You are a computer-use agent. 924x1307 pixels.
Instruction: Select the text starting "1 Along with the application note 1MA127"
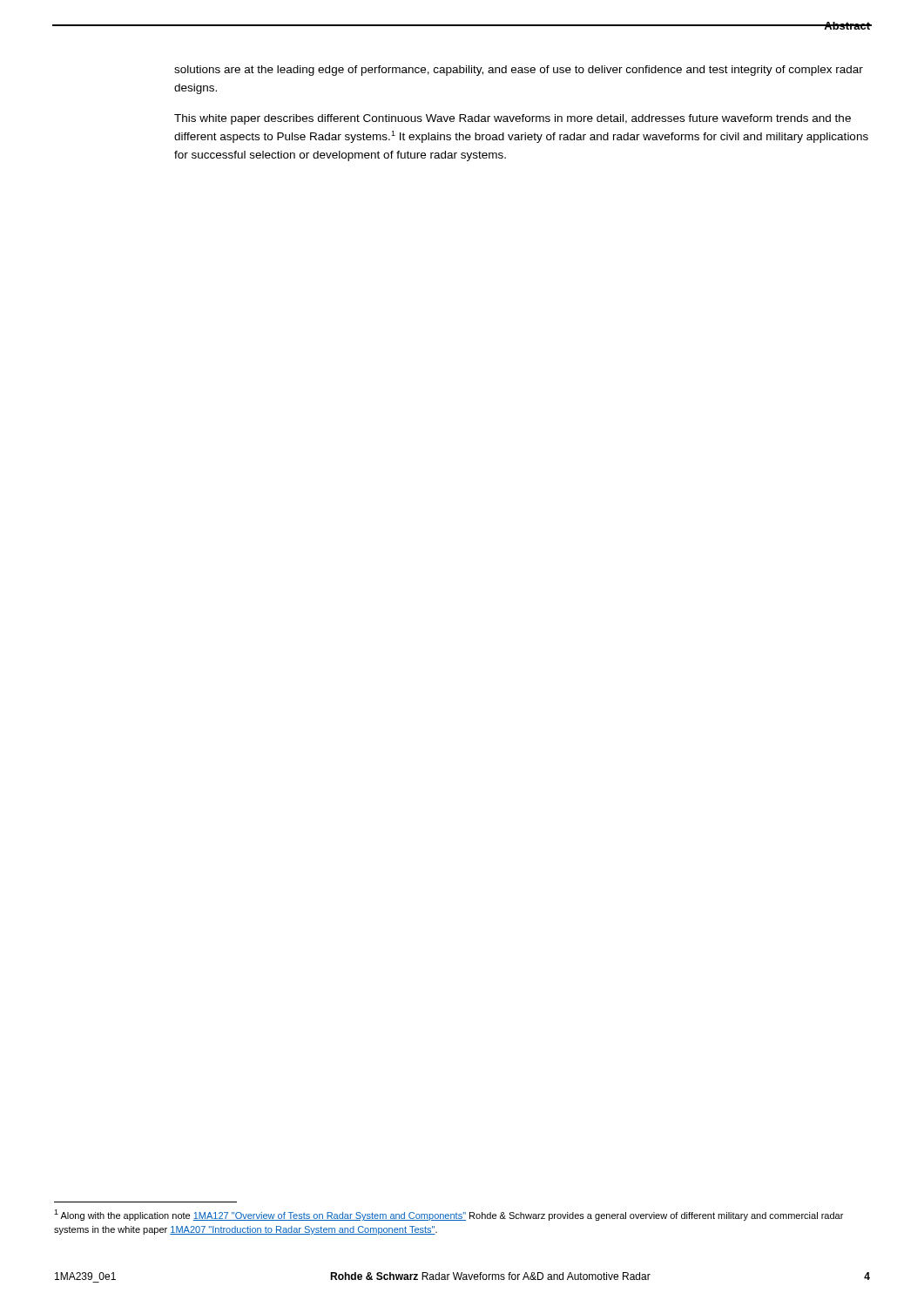(x=449, y=1222)
